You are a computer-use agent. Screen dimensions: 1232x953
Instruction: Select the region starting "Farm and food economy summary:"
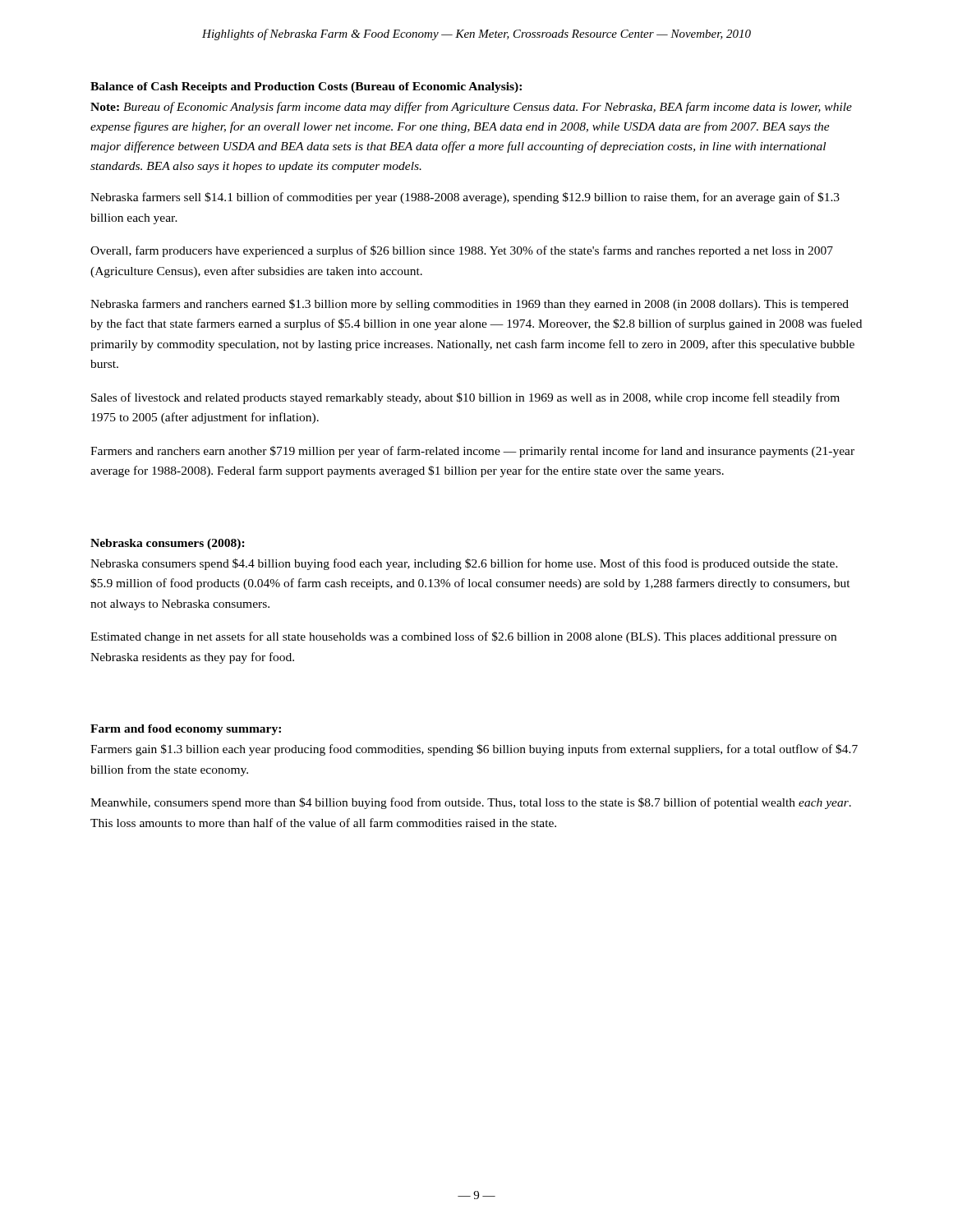click(x=186, y=728)
